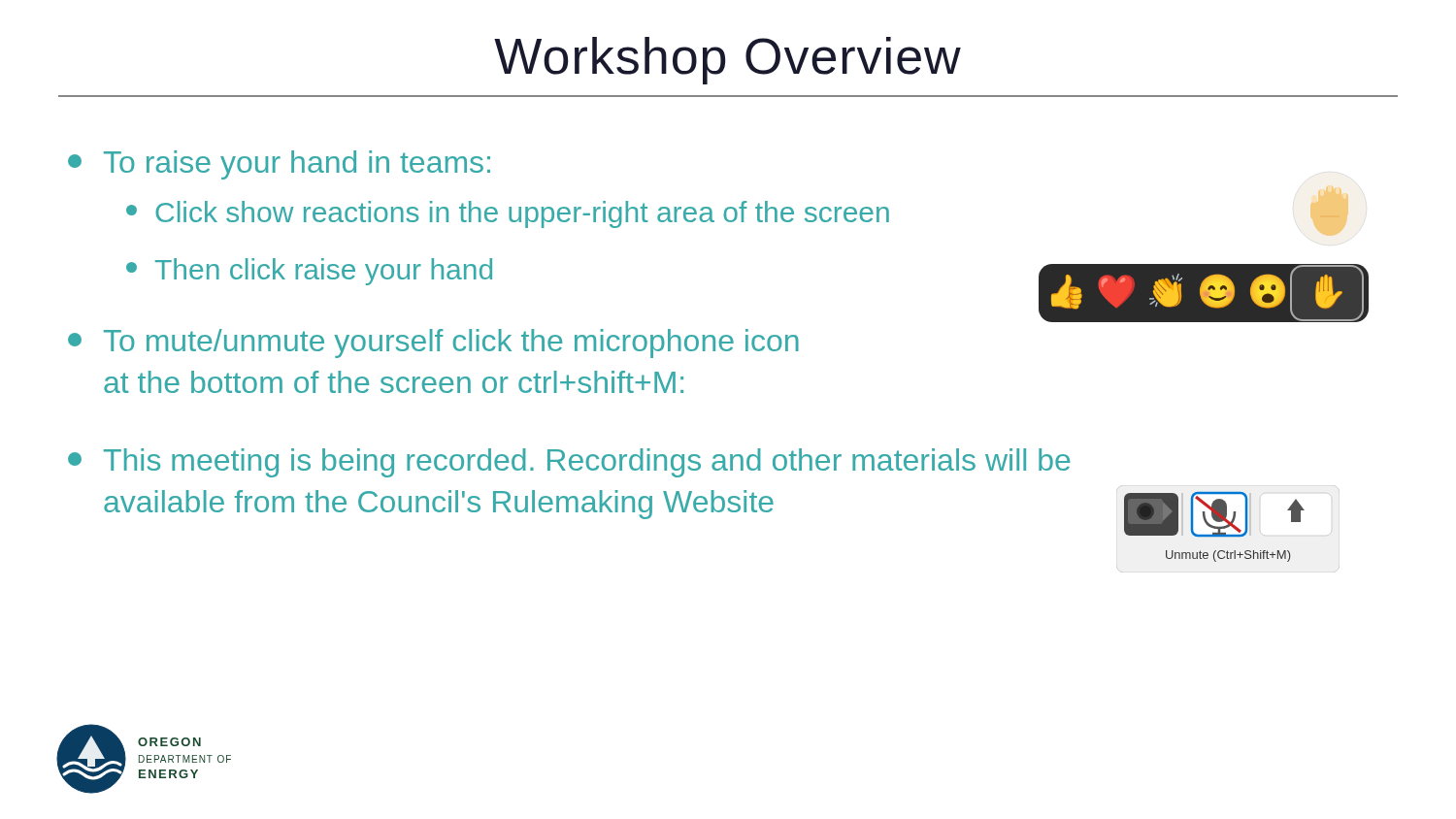Find the list item that says "This meeting is being recorded. Recordings and other"
The image size is (1456, 819).
[570, 481]
